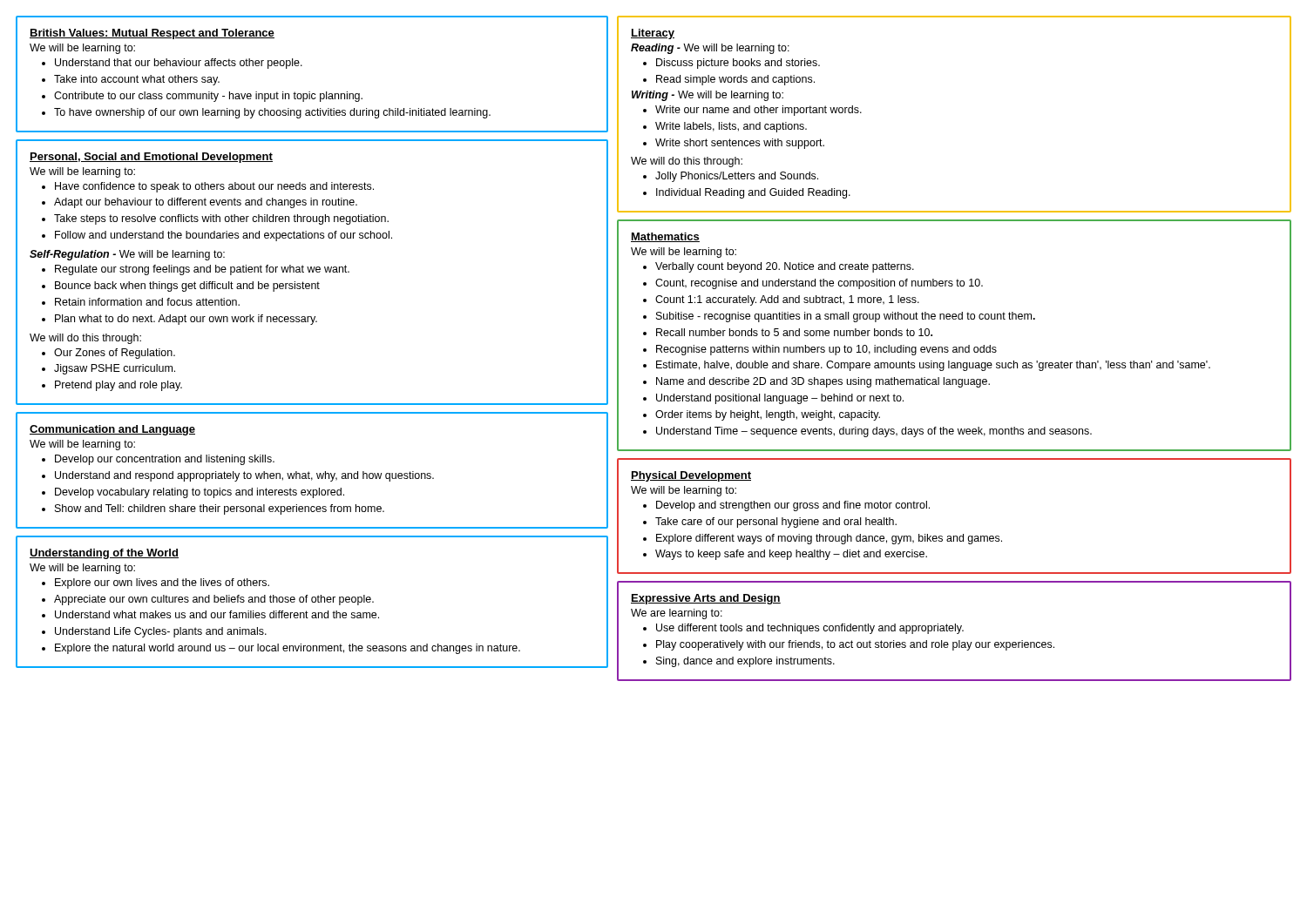This screenshot has height=924, width=1307.
Task: Find the text block with the text "Personal, Social and Emotional Development We will"
Action: coord(312,271)
